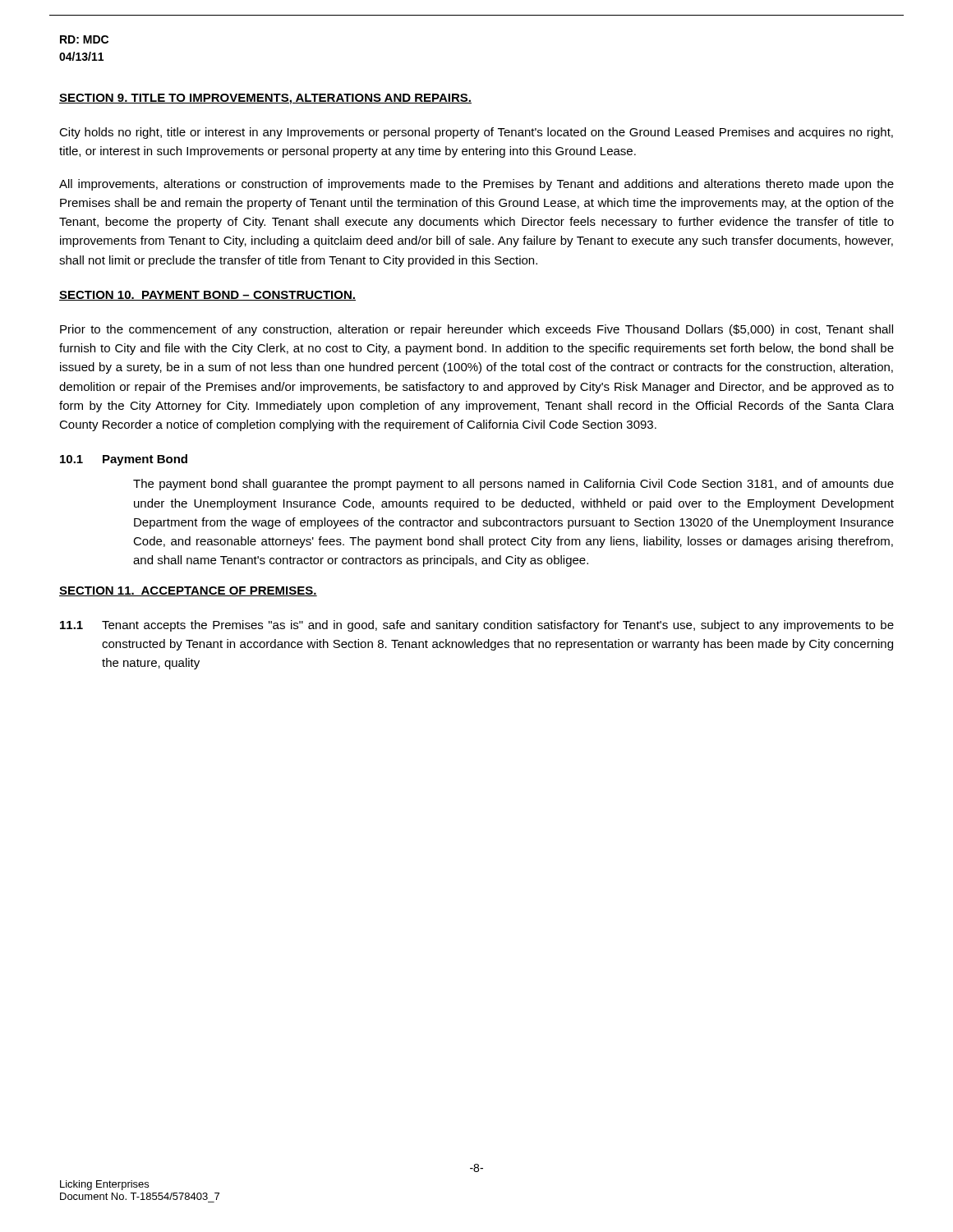Where is the passage that starts "All improvements, alterations or construction of improvements"?
The image size is (953, 1232).
click(x=476, y=221)
